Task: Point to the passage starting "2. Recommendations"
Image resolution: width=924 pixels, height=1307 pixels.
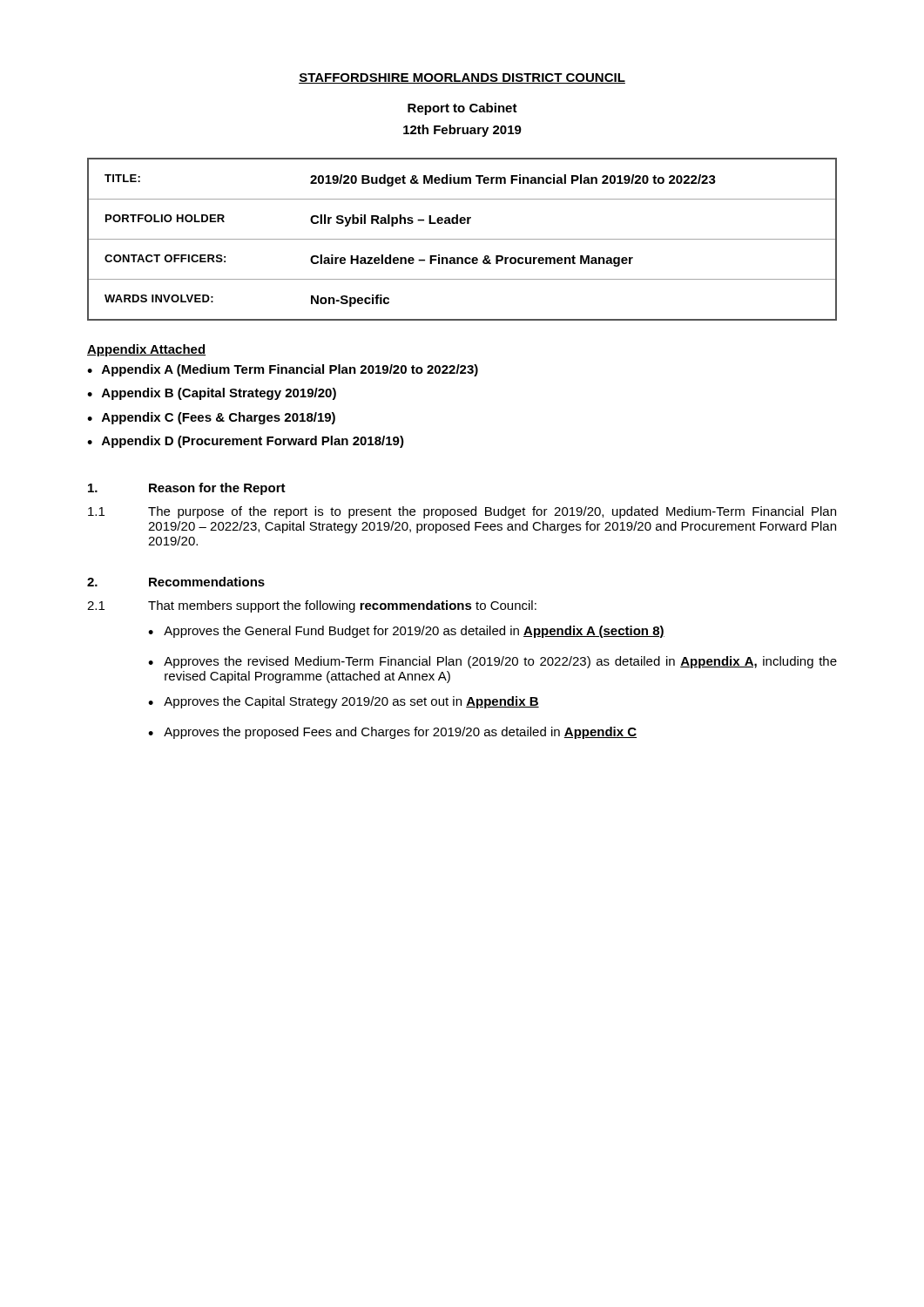Action: pyautogui.click(x=176, y=581)
